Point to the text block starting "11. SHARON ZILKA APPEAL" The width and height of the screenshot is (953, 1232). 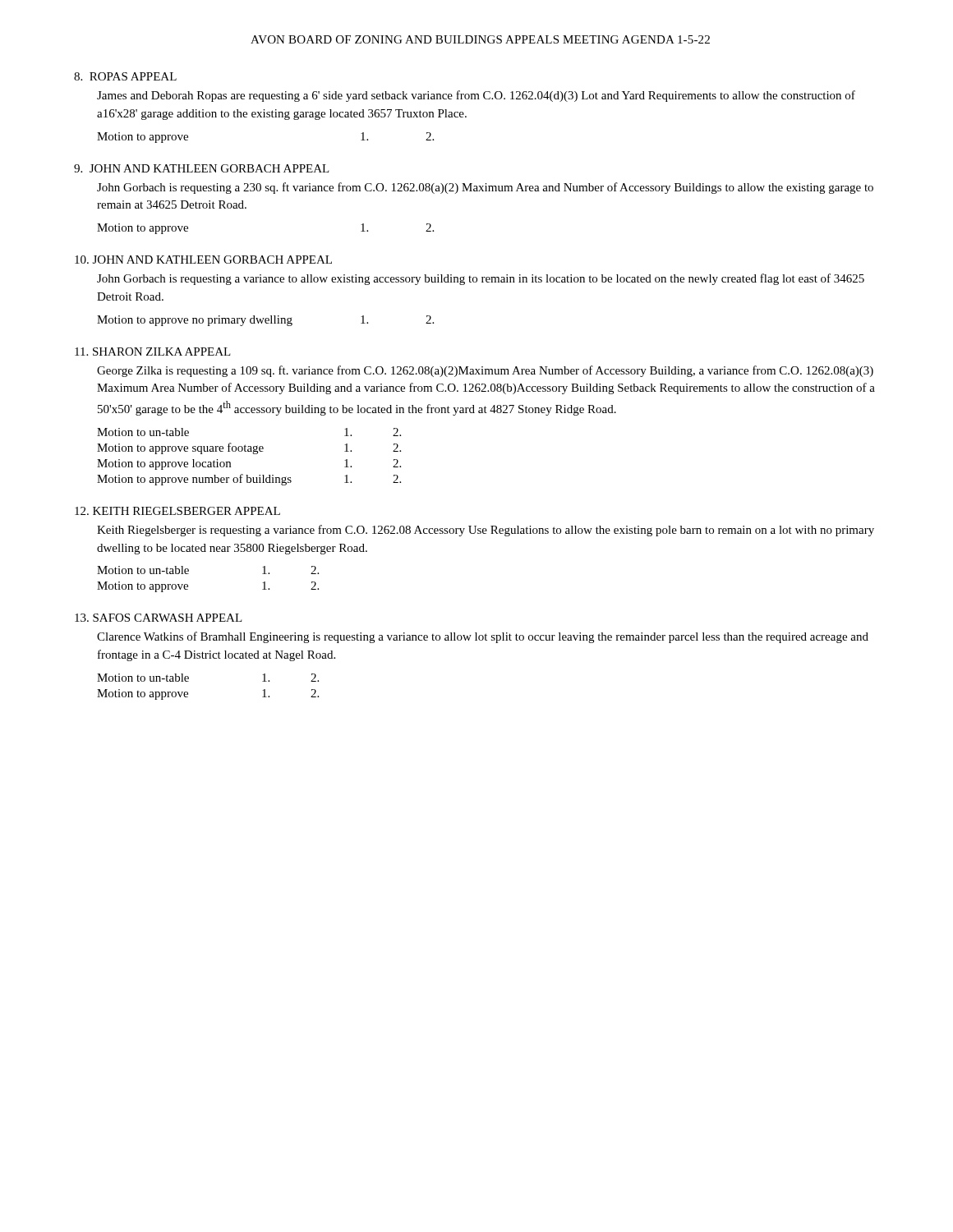[152, 351]
